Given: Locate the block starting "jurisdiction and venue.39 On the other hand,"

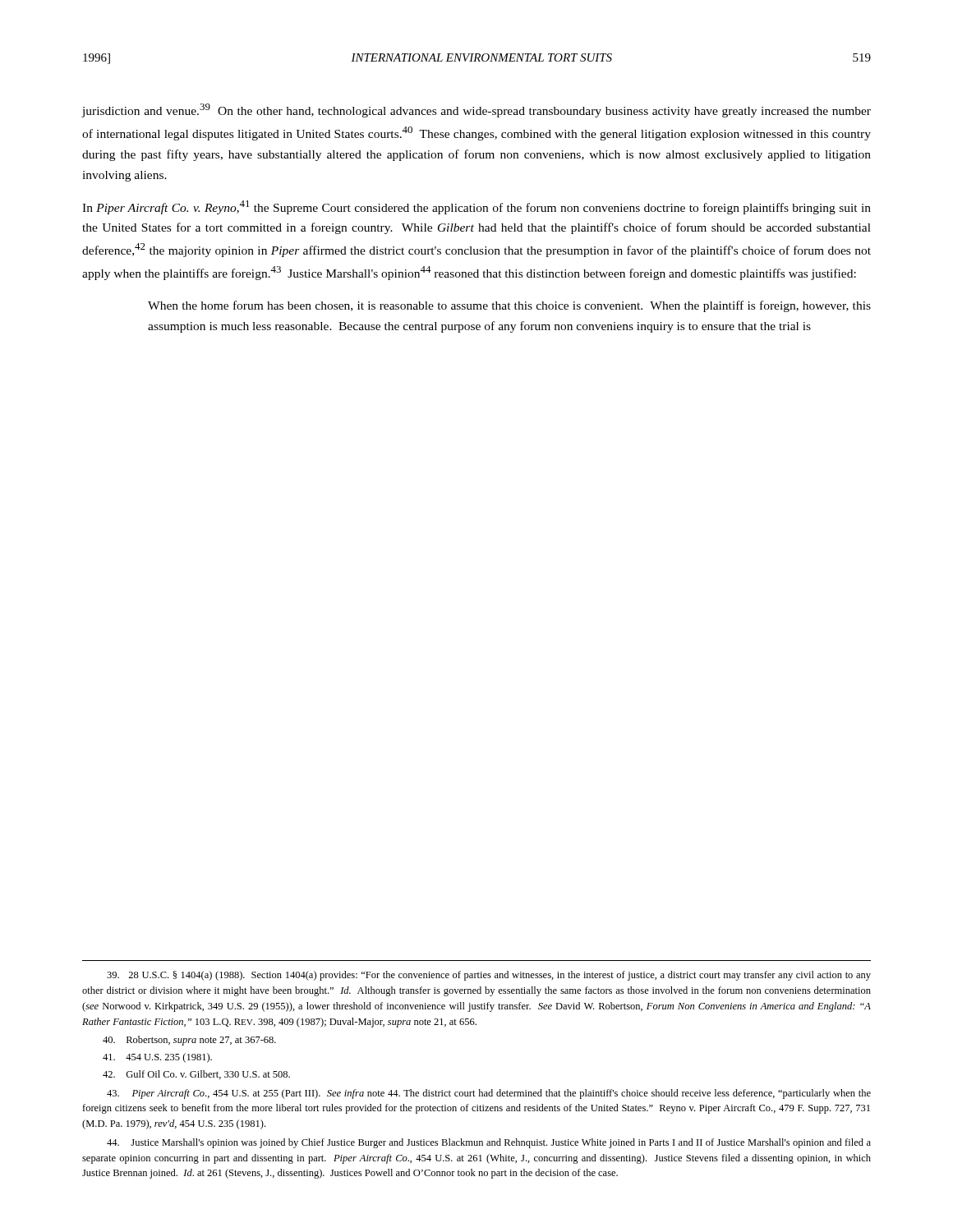Looking at the screenshot, I should coord(476,142).
